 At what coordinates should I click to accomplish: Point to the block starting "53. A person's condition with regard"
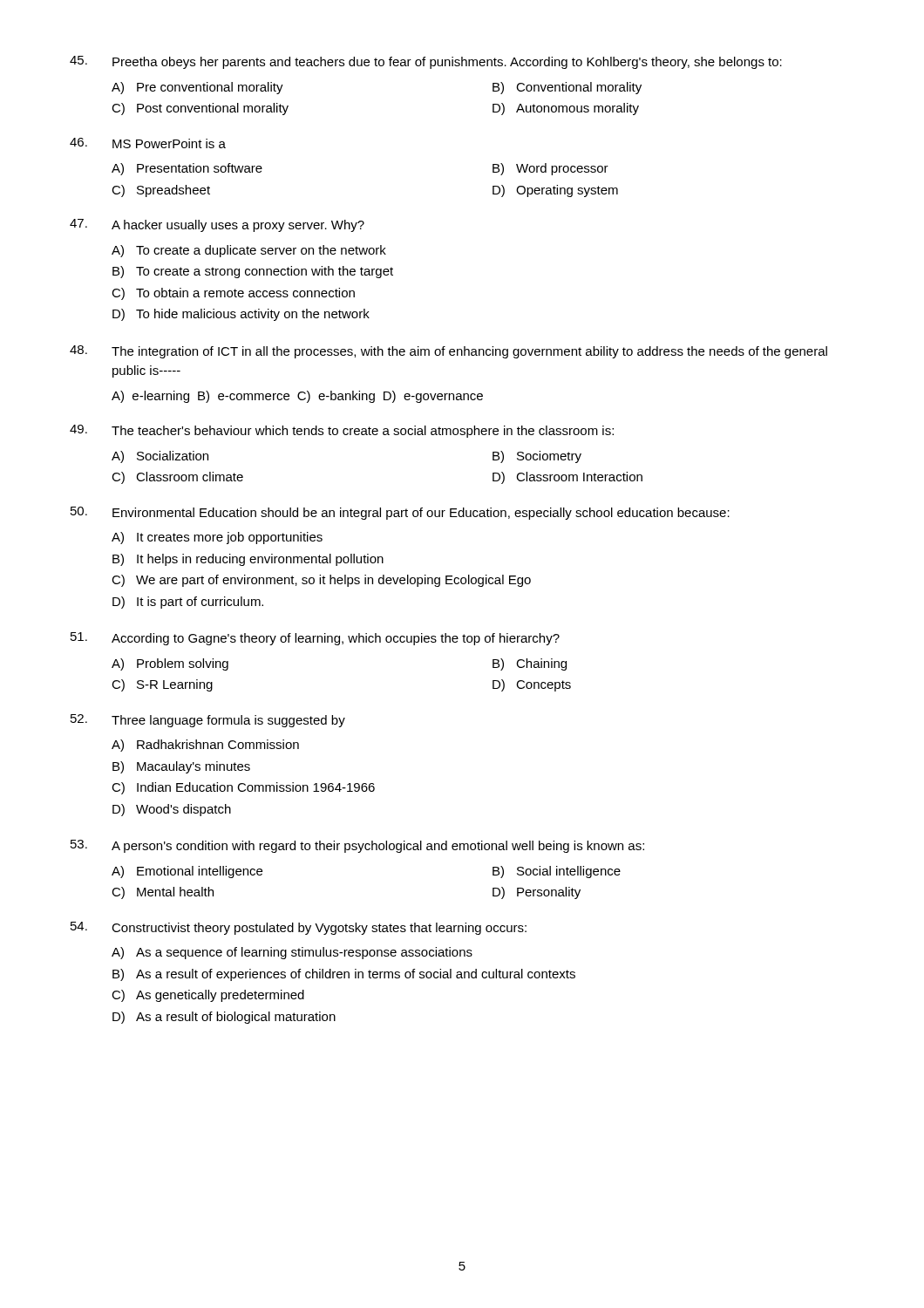click(x=357, y=846)
